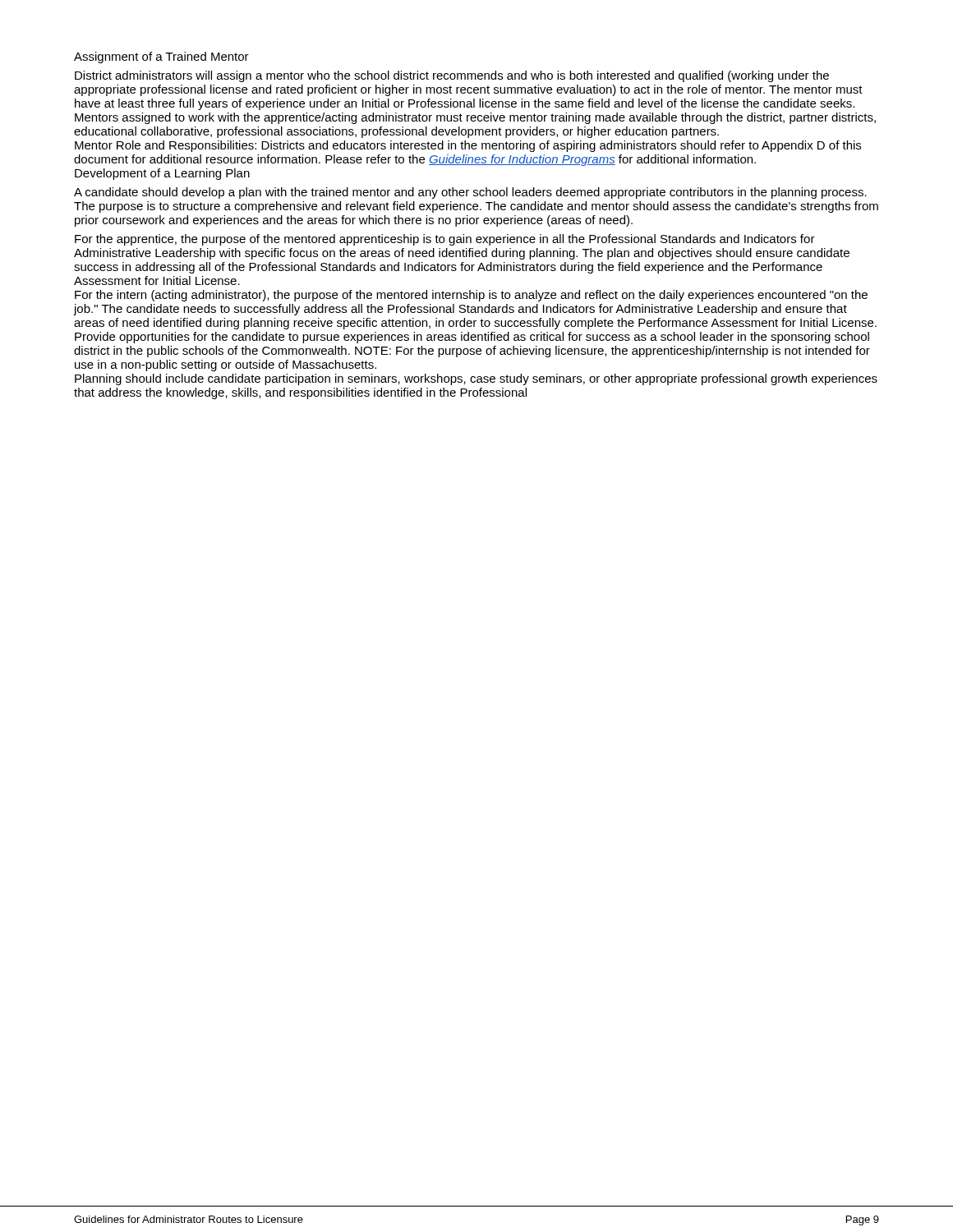The height and width of the screenshot is (1232, 953).
Task: Select the text block starting "Mentors assigned to work with"
Action: coord(476,124)
